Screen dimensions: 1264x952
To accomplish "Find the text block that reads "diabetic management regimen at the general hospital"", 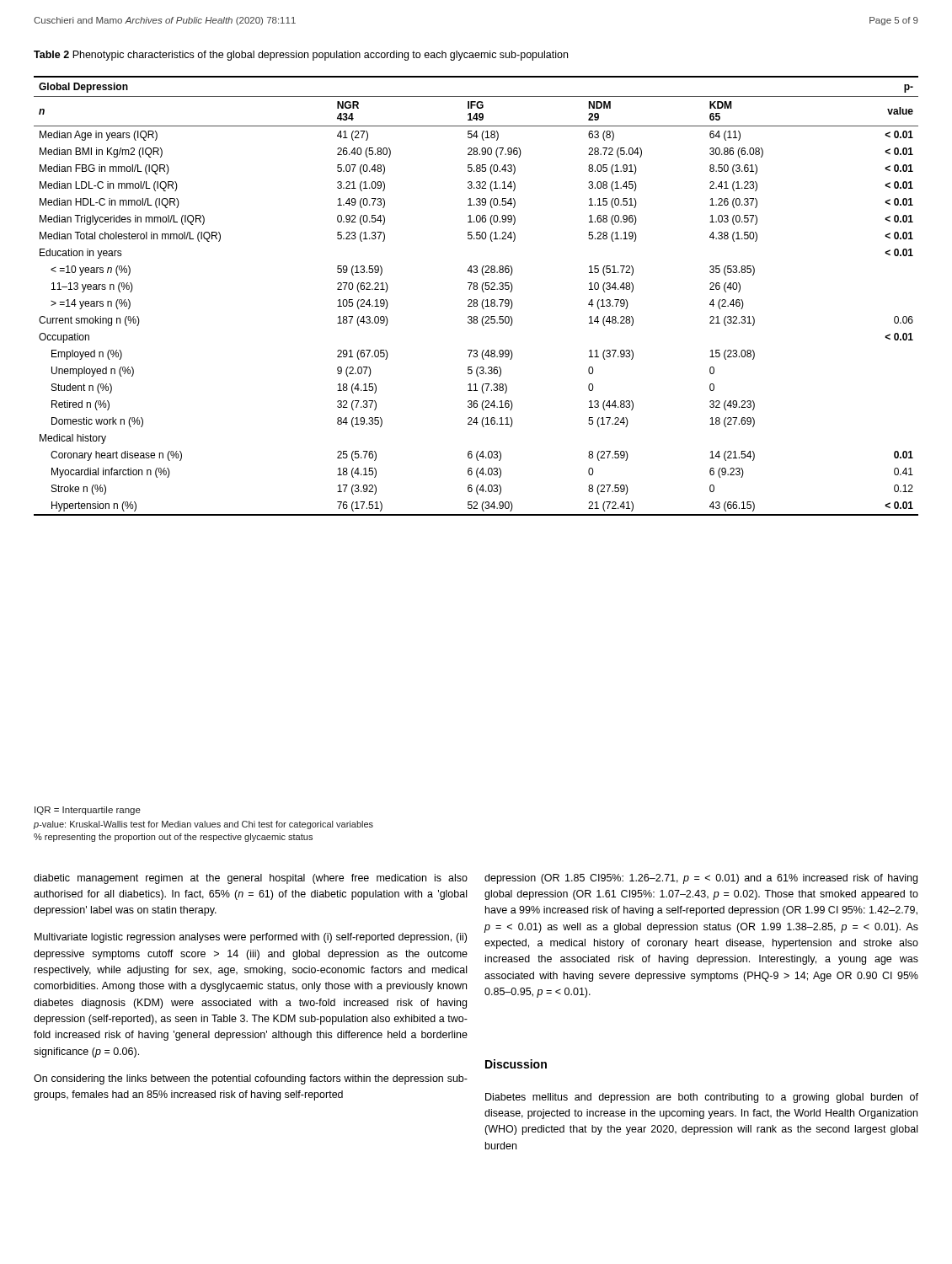I will click(x=251, y=987).
